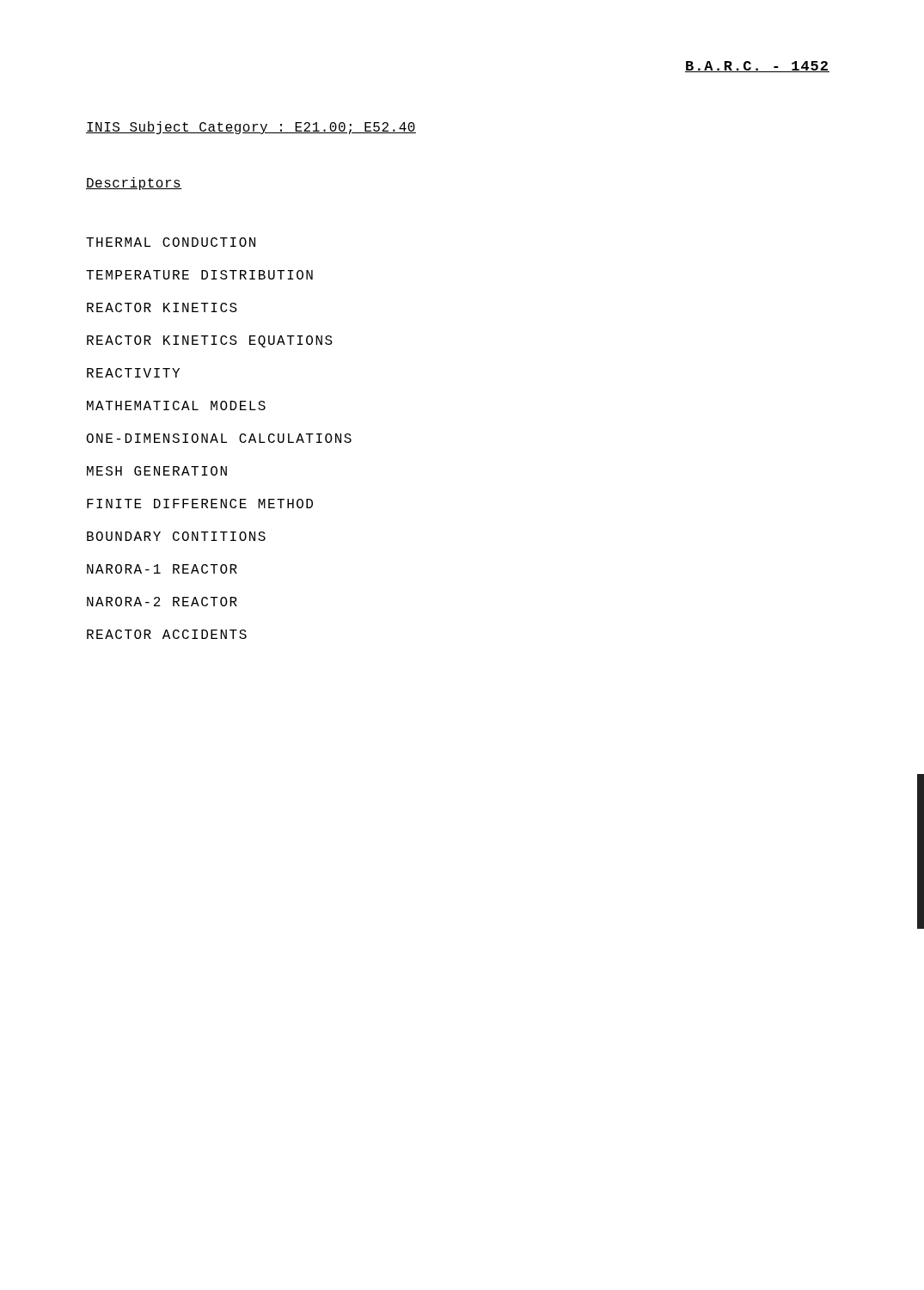The image size is (924, 1290).
Task: Find "REACTOR ACCIDENTS" on this page
Action: click(x=167, y=636)
